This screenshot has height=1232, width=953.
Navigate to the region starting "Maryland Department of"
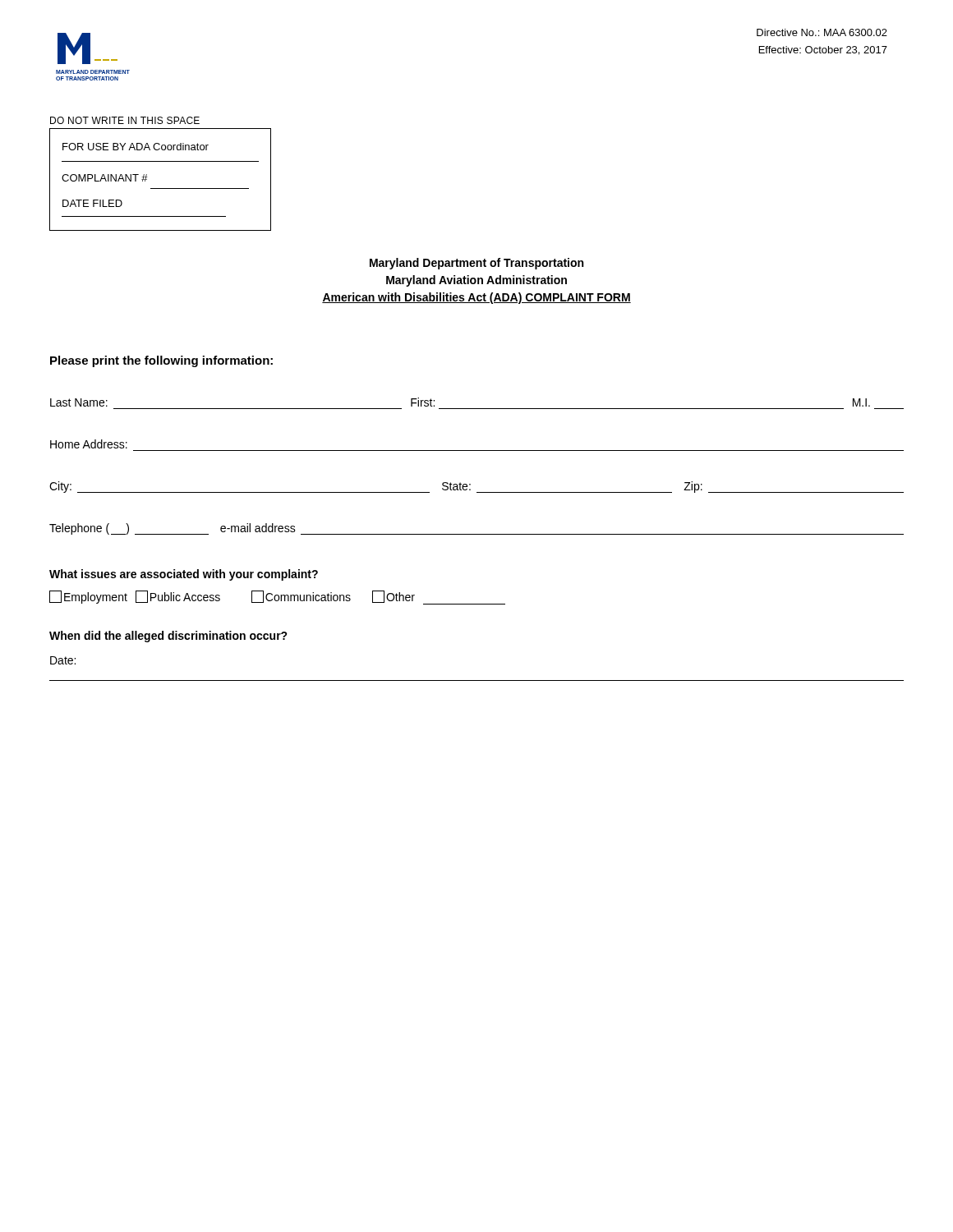pyautogui.click(x=476, y=281)
